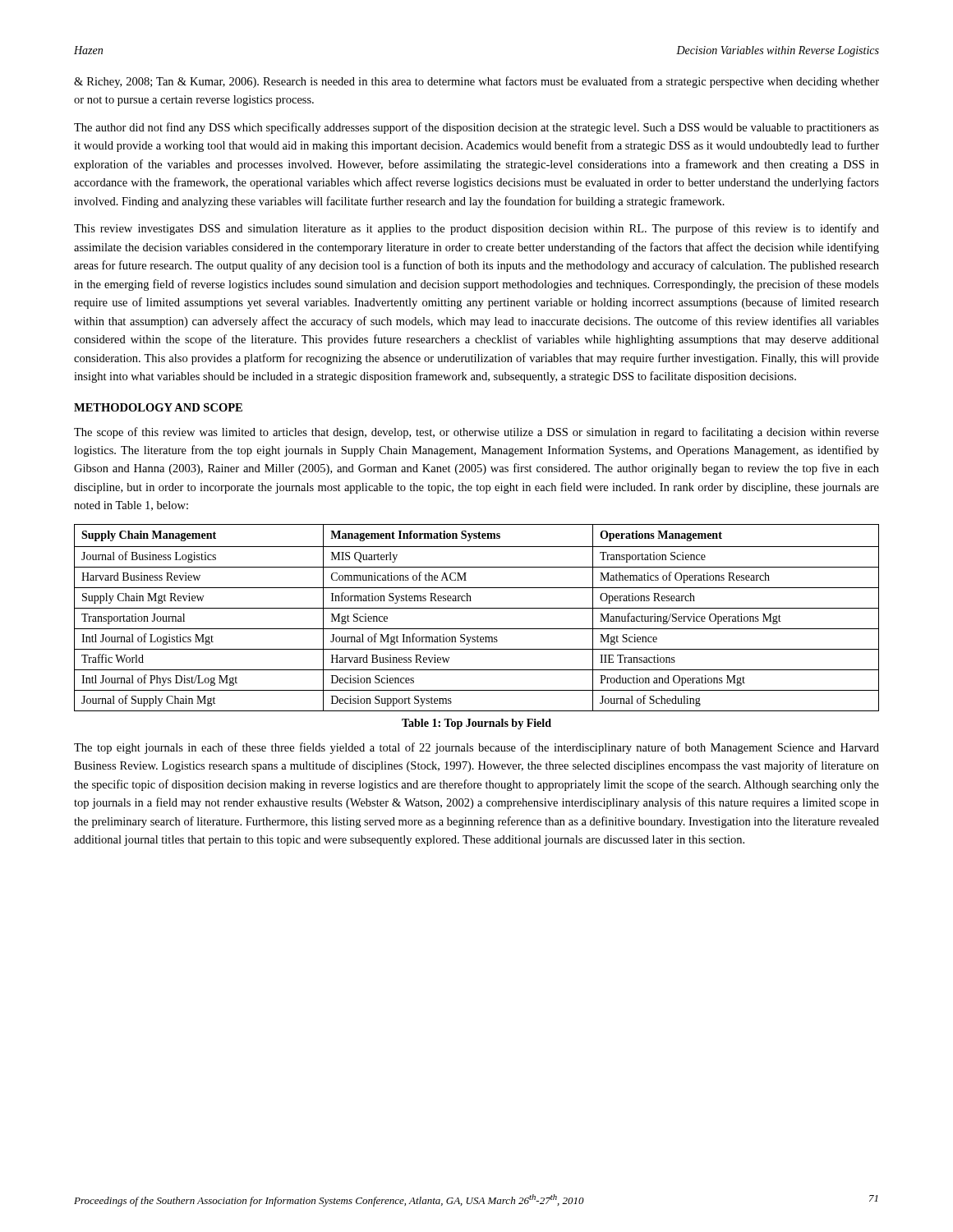Point to the block beginning "This review investigates DSS and"
953x1232 pixels.
[476, 302]
